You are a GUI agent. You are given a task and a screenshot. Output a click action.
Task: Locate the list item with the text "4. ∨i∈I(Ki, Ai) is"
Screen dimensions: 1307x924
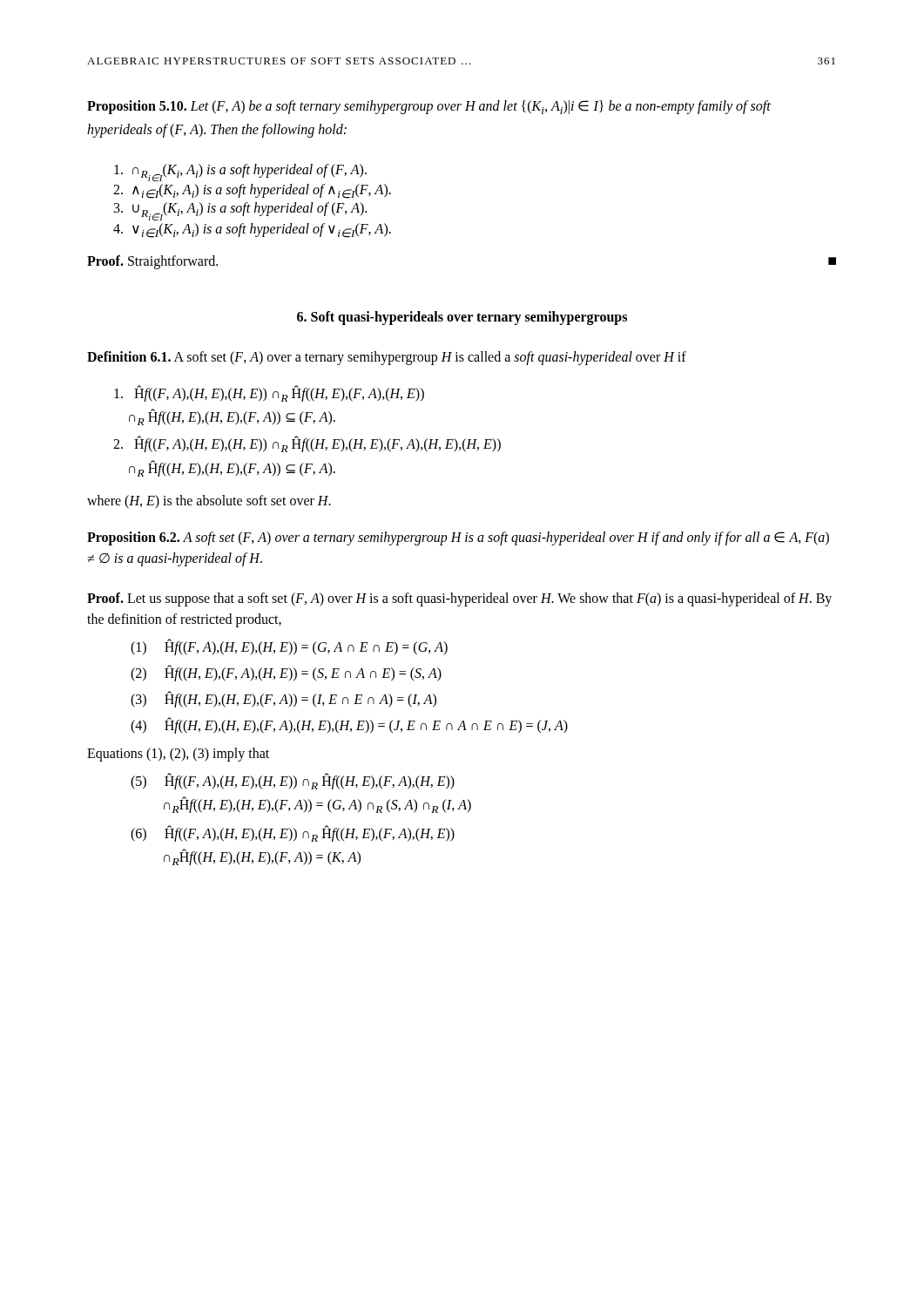click(252, 230)
